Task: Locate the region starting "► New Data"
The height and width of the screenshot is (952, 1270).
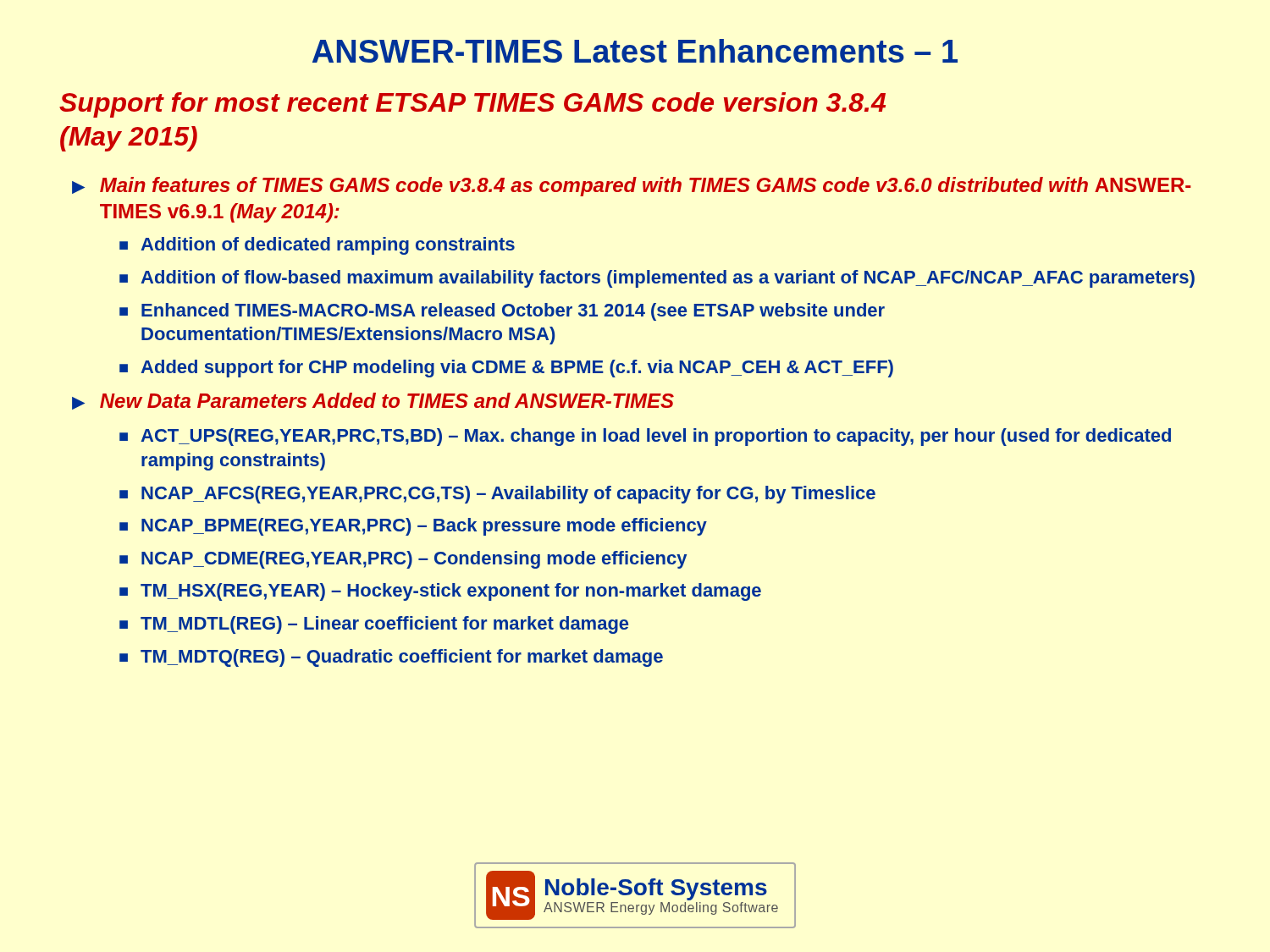Action: (x=371, y=402)
